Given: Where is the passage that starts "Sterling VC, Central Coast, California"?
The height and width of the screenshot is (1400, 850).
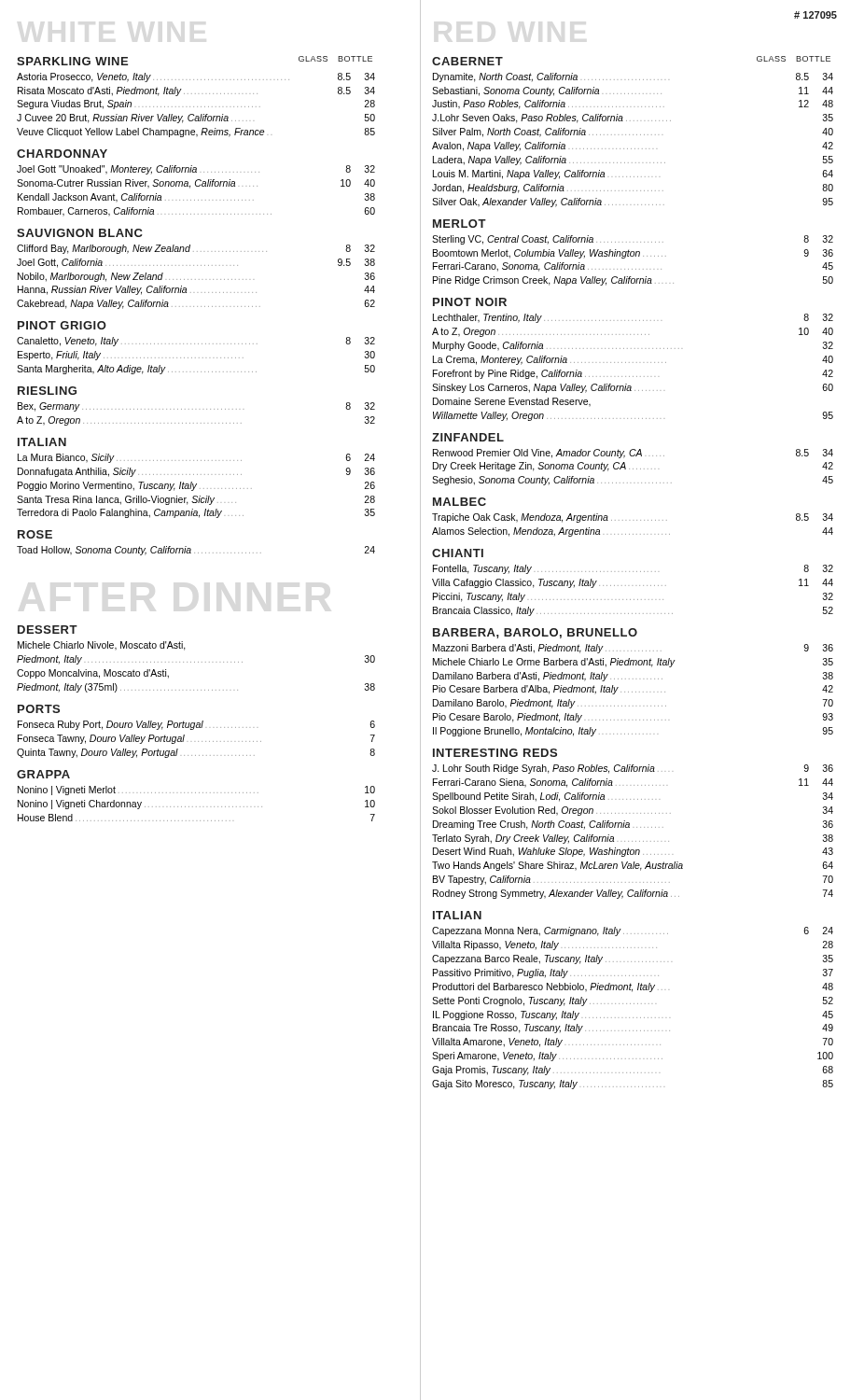Looking at the screenshot, I should pos(633,239).
